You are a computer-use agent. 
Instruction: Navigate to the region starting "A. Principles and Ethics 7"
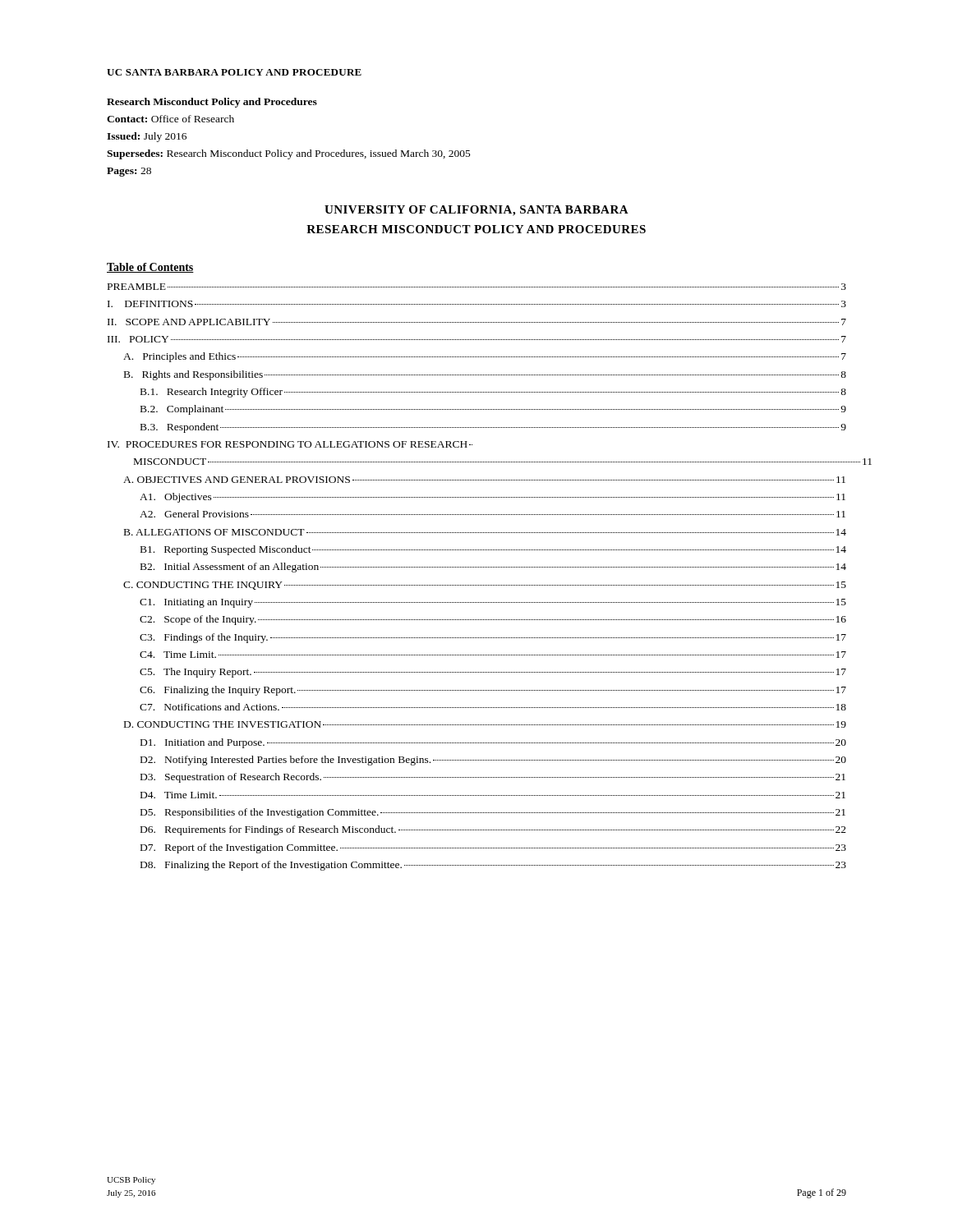485,357
